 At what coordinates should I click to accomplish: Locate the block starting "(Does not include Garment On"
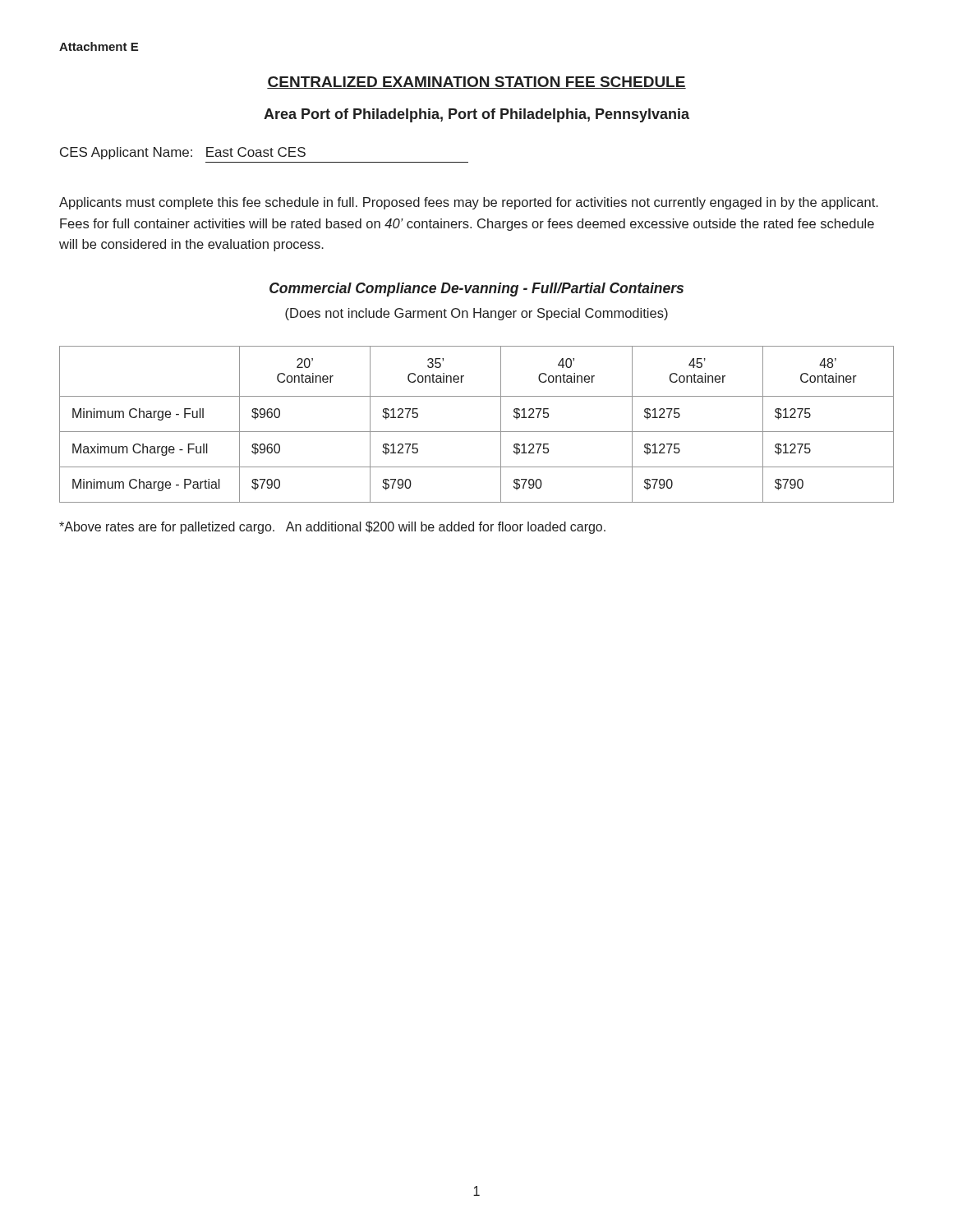[476, 313]
